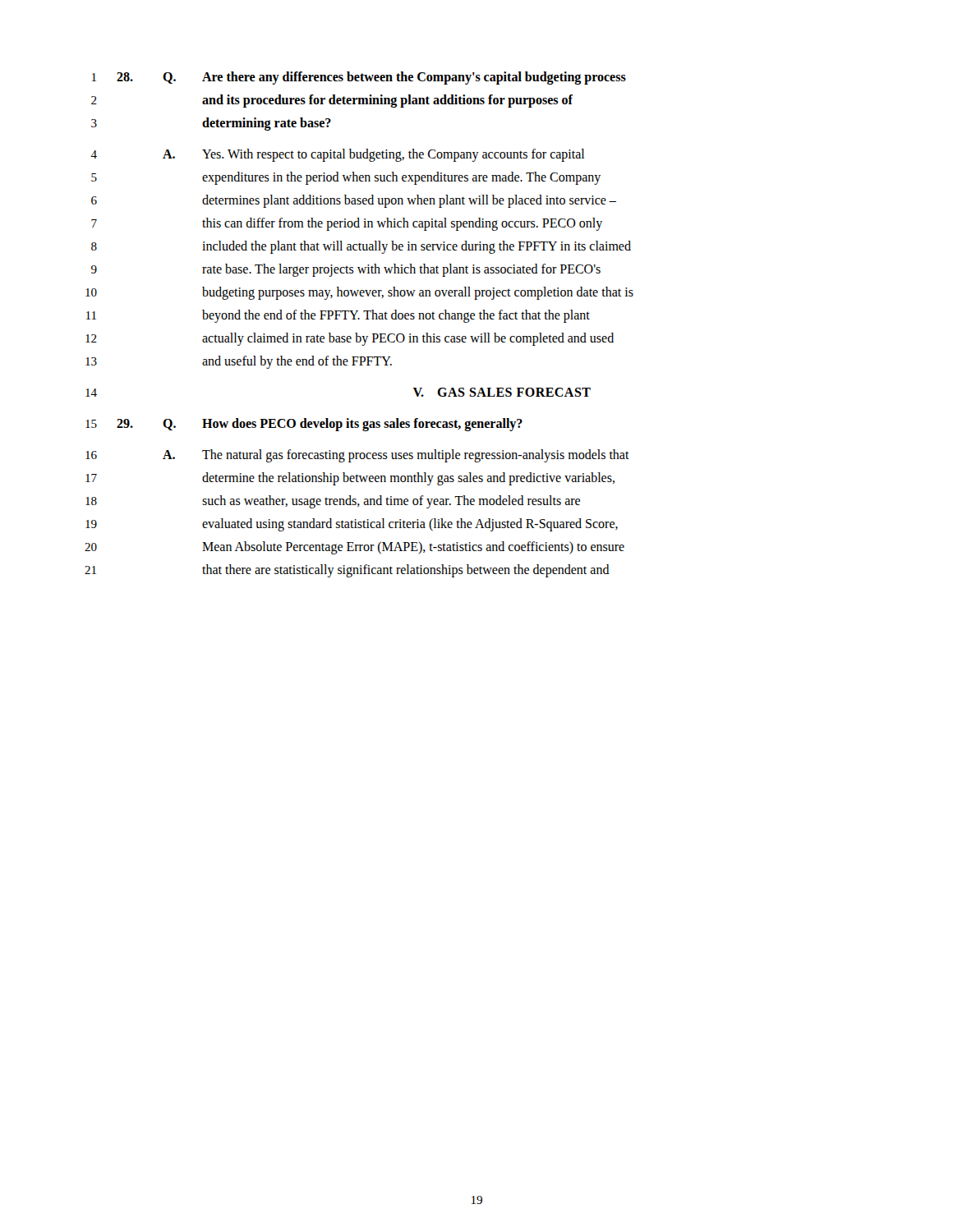Click the passage that begins "18 such as weather, usage trends, and"

pyautogui.click(x=476, y=501)
